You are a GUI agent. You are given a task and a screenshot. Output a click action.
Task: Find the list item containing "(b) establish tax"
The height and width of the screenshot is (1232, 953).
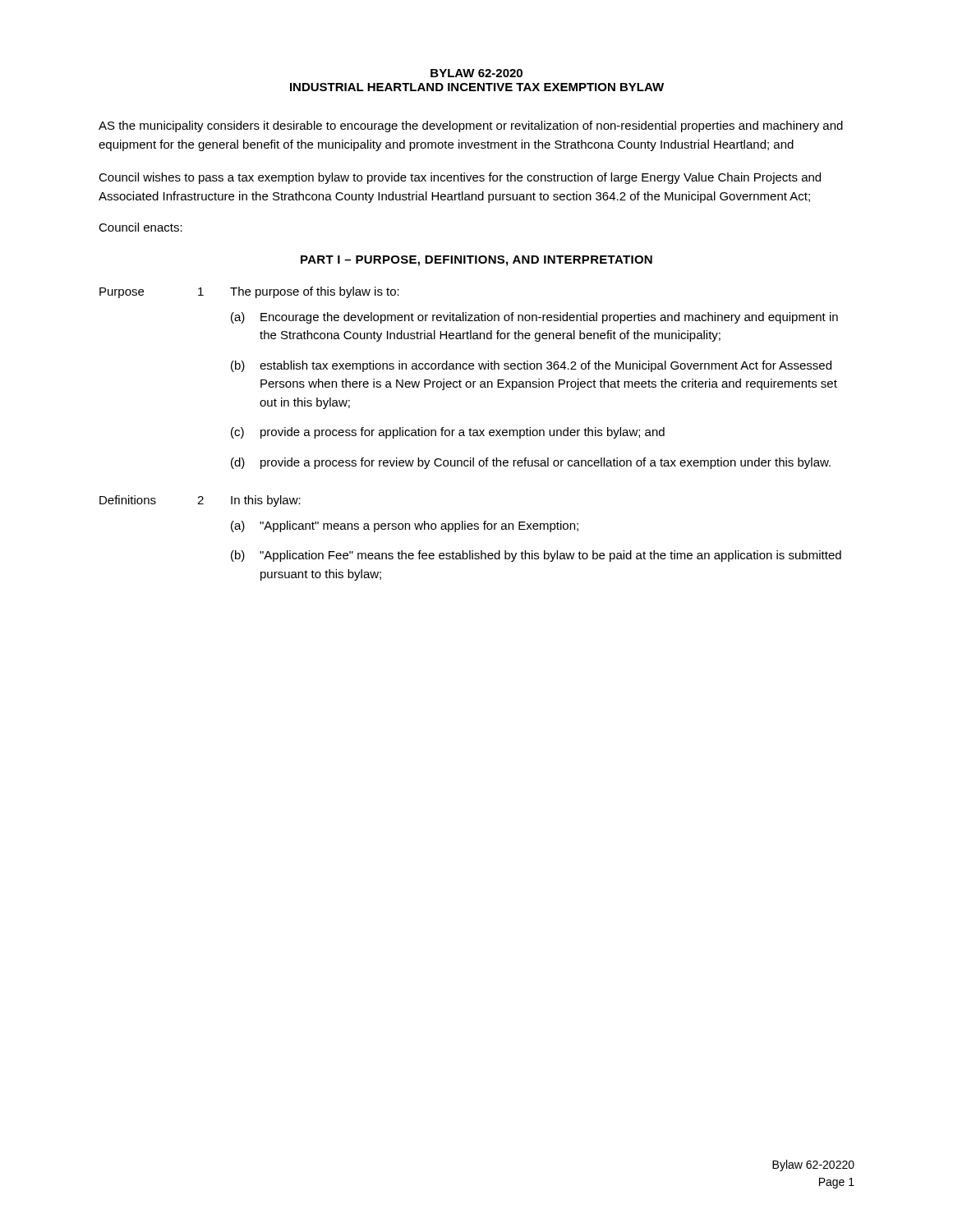pyautogui.click(x=542, y=384)
